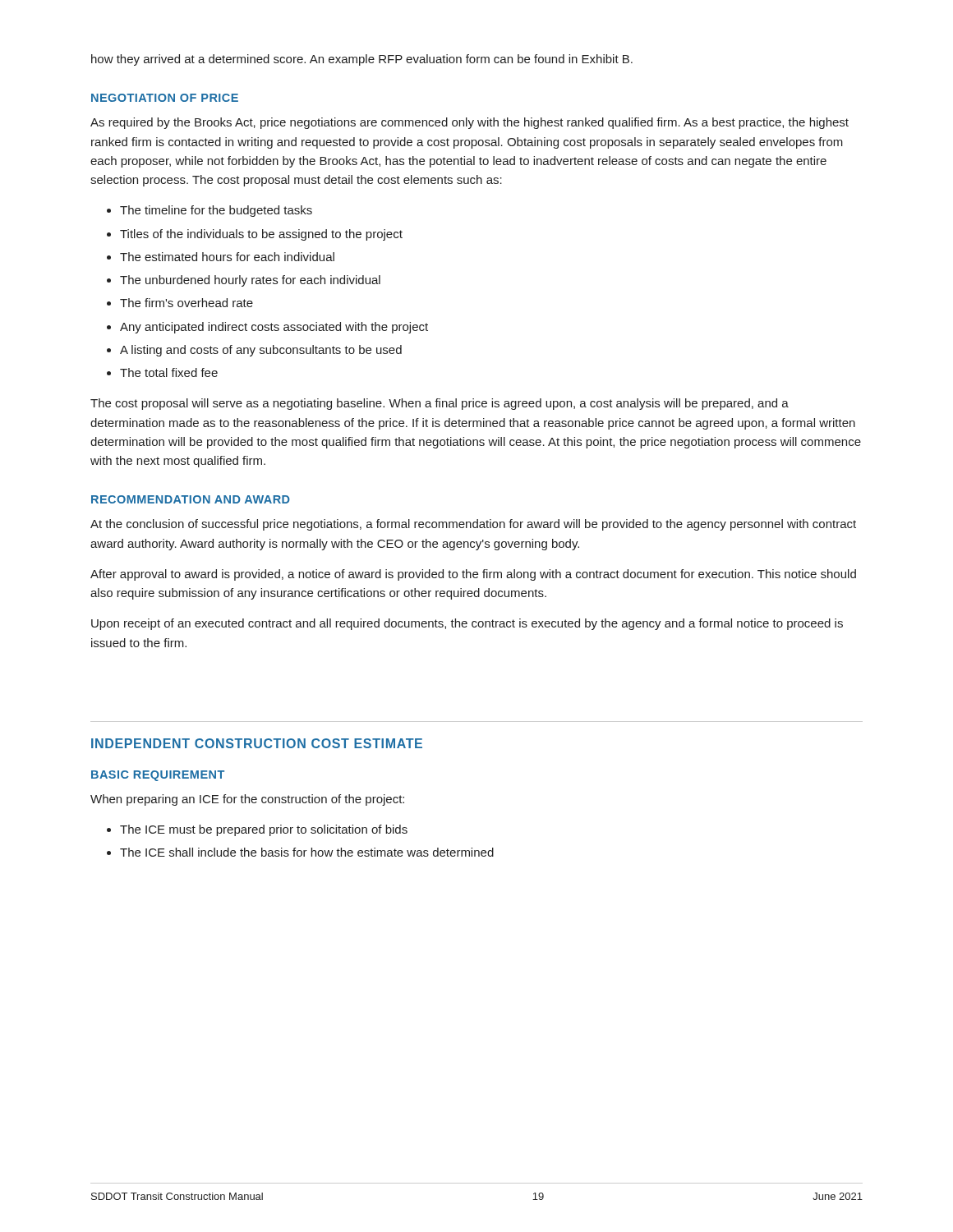Find the element starting "As required by the Brooks Act, price negotiations"
953x1232 pixels.
pyautogui.click(x=476, y=151)
